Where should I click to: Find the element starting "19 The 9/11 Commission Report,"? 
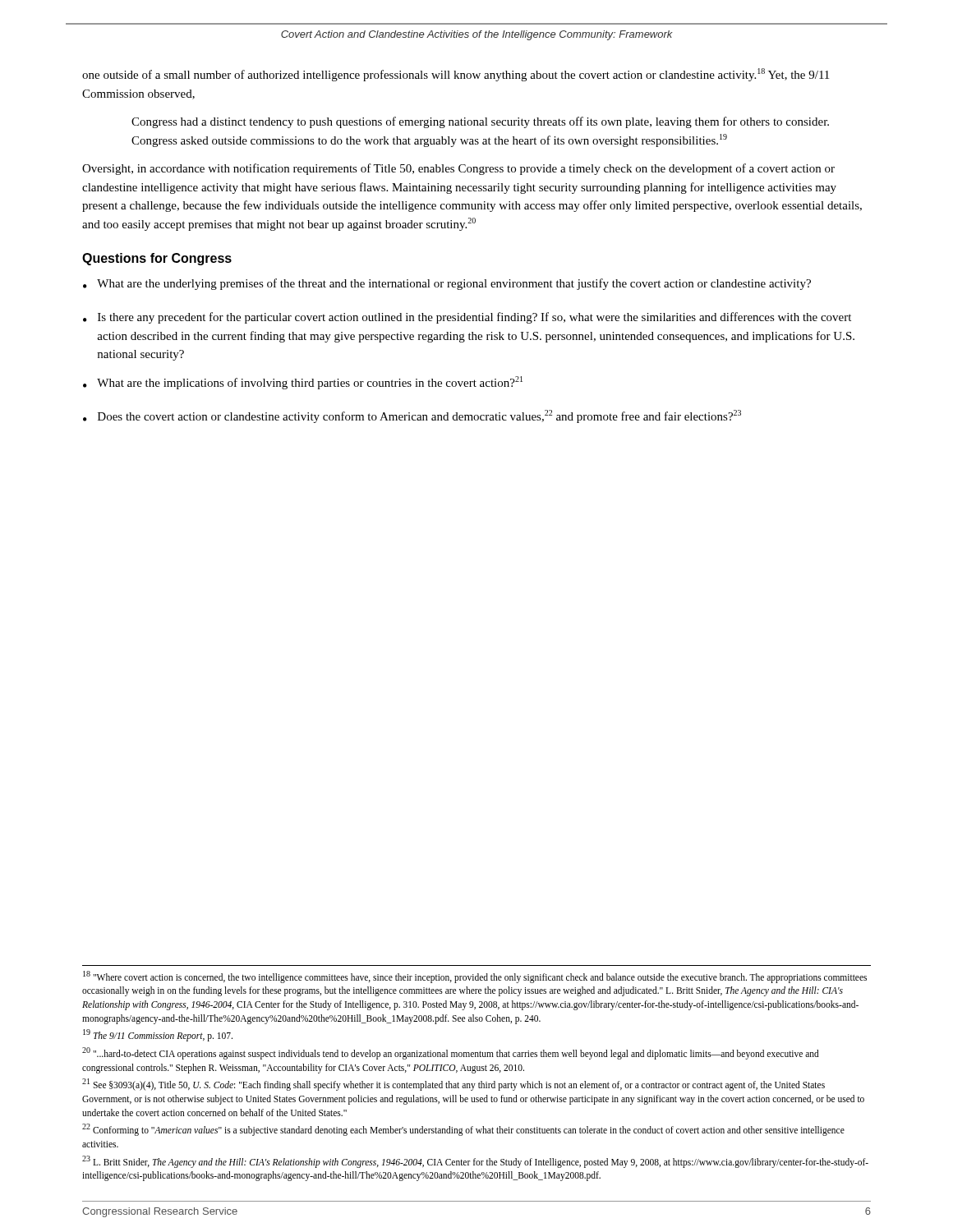point(158,1035)
